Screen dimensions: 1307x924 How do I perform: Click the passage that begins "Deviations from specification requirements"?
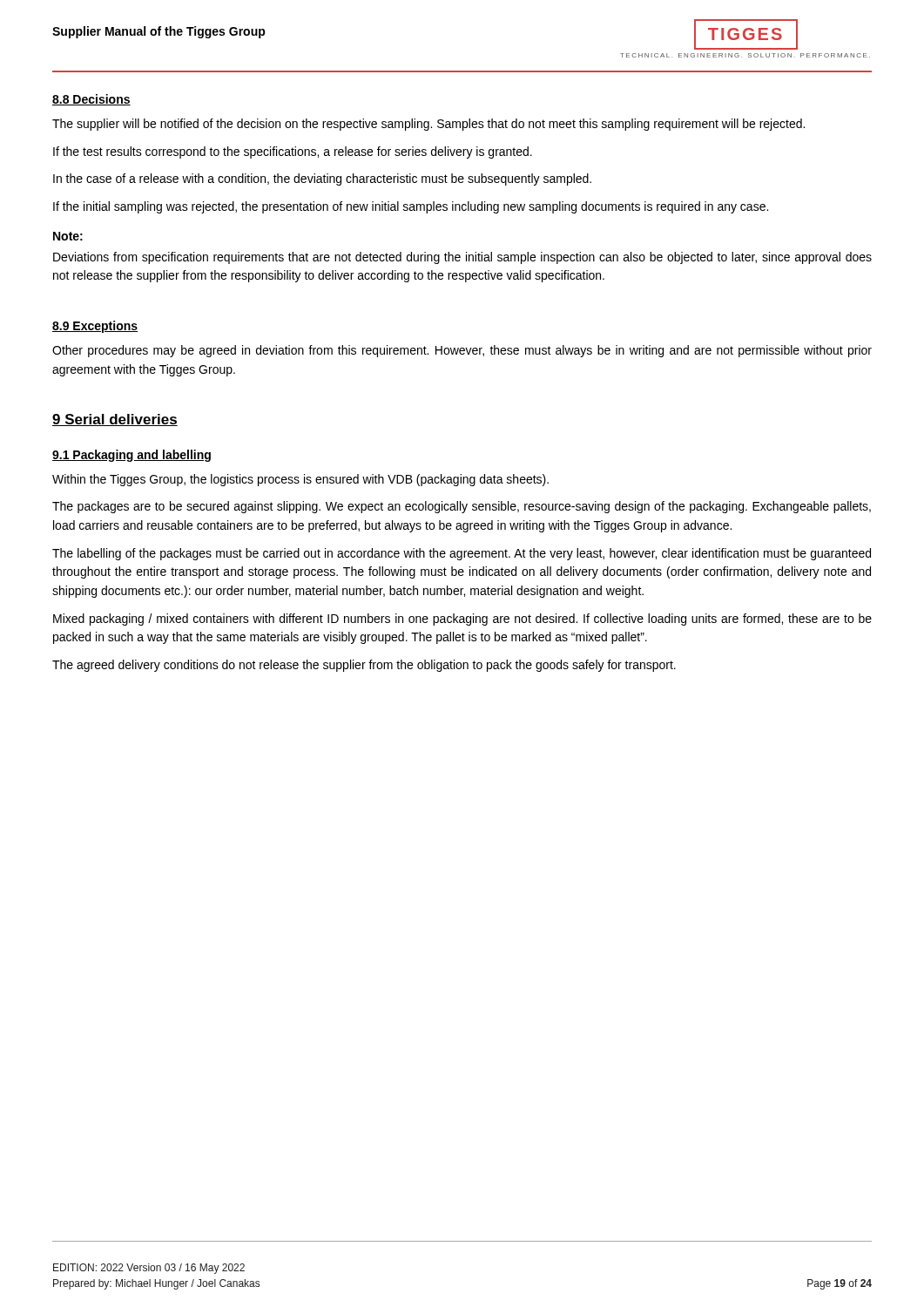click(x=462, y=266)
